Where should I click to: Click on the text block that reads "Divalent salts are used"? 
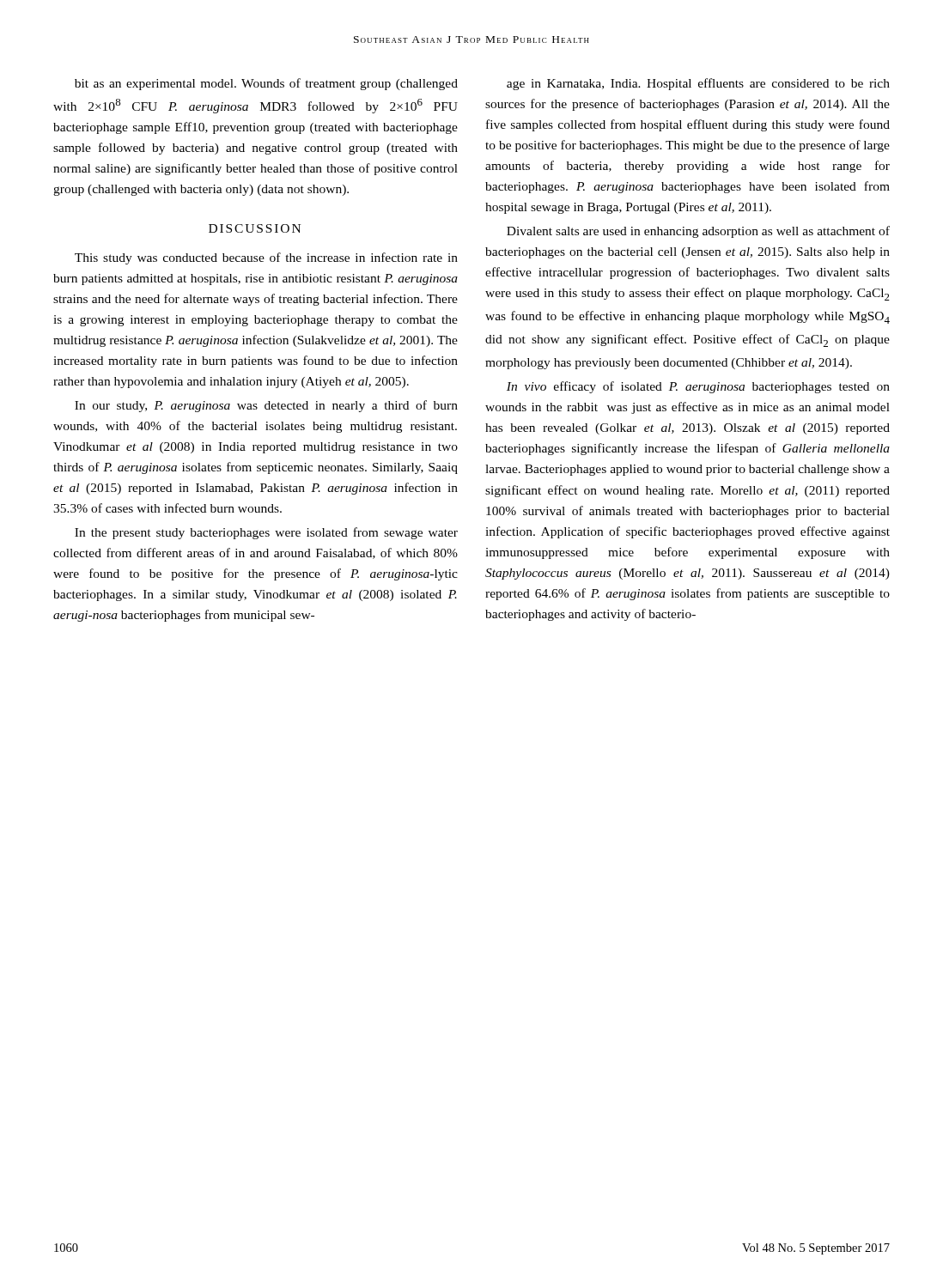click(687, 297)
